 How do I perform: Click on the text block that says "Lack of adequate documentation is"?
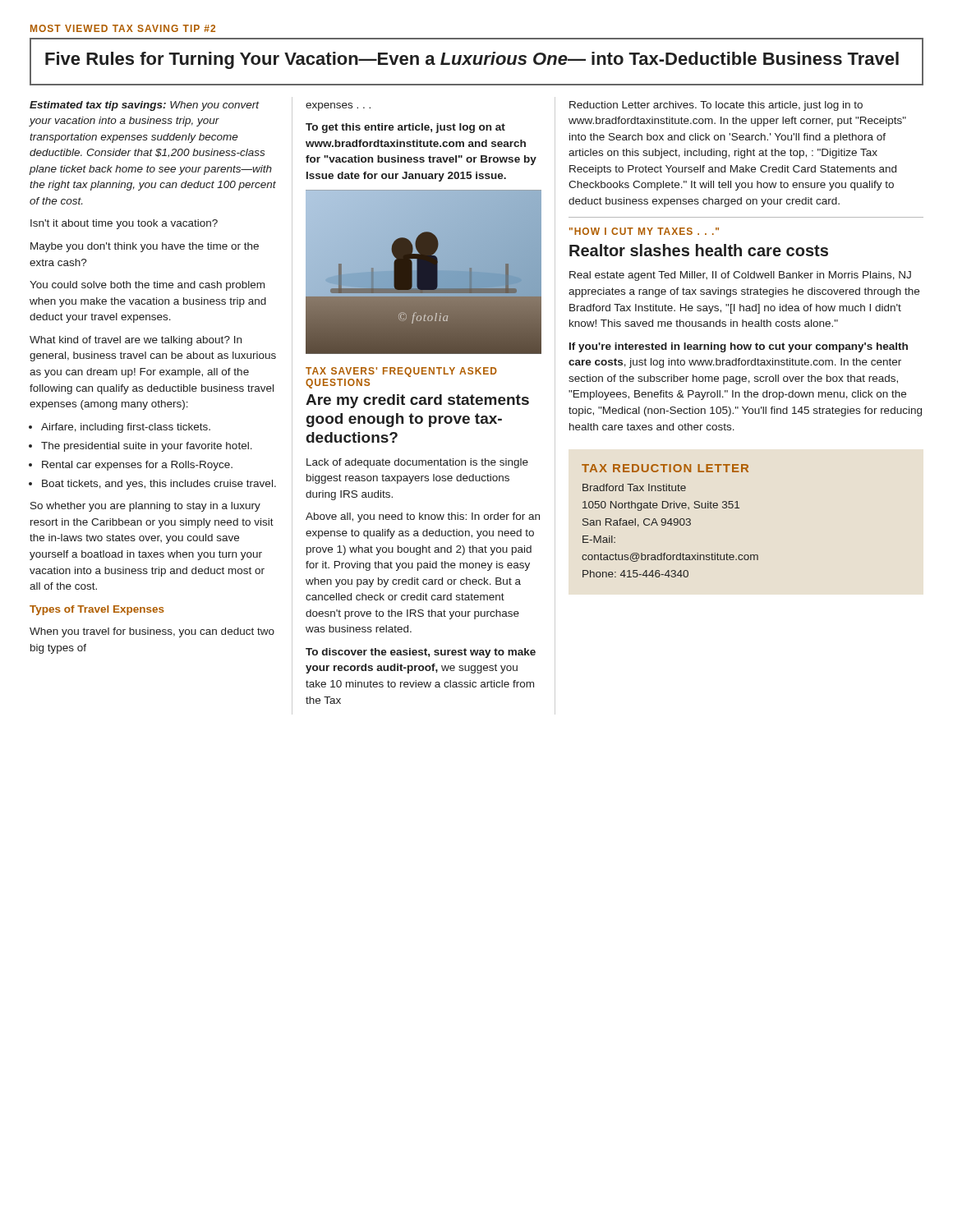(x=424, y=478)
